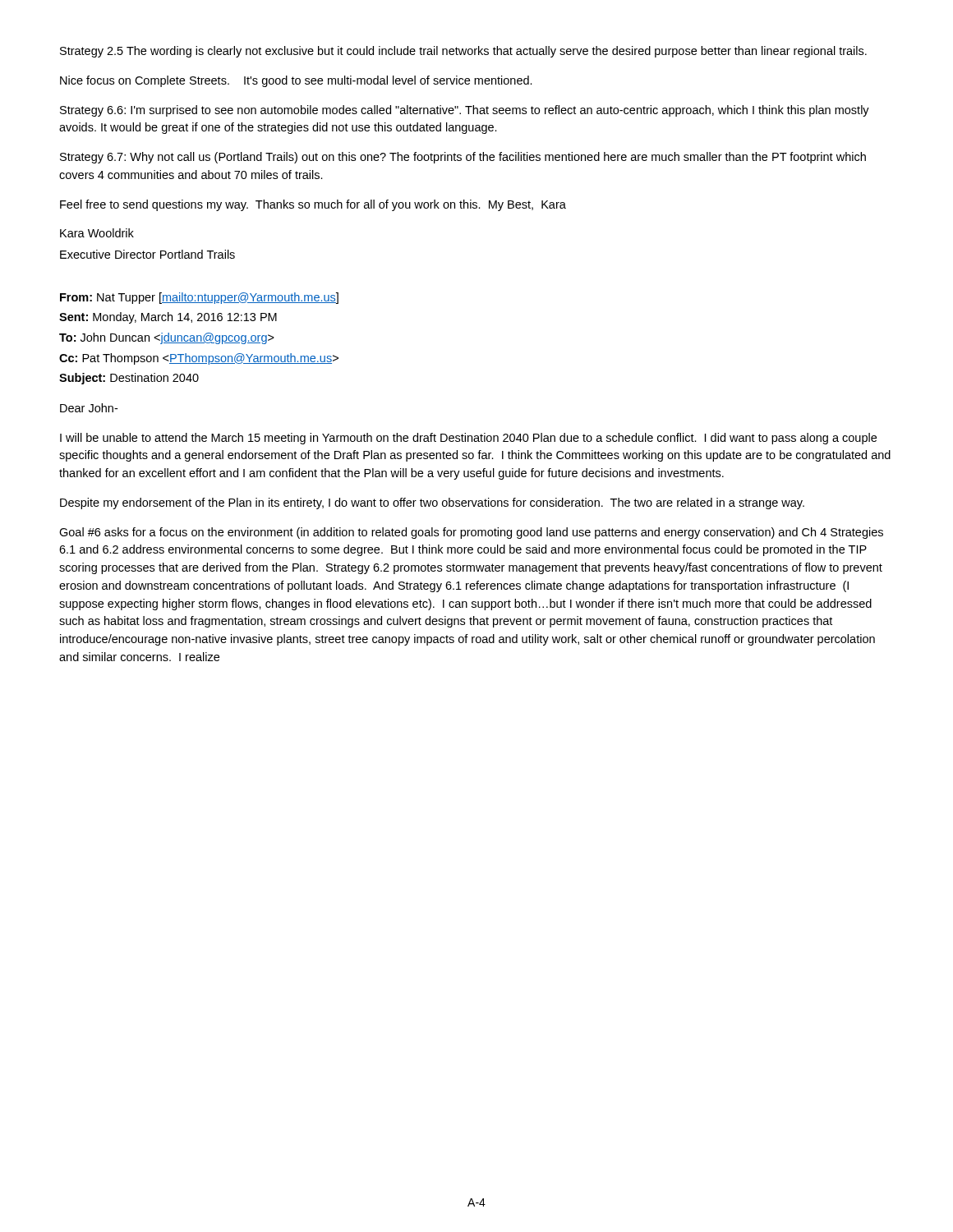Viewport: 953px width, 1232px height.
Task: Find the text block with the text "Strategy 6.7: Why not"
Action: (463, 166)
